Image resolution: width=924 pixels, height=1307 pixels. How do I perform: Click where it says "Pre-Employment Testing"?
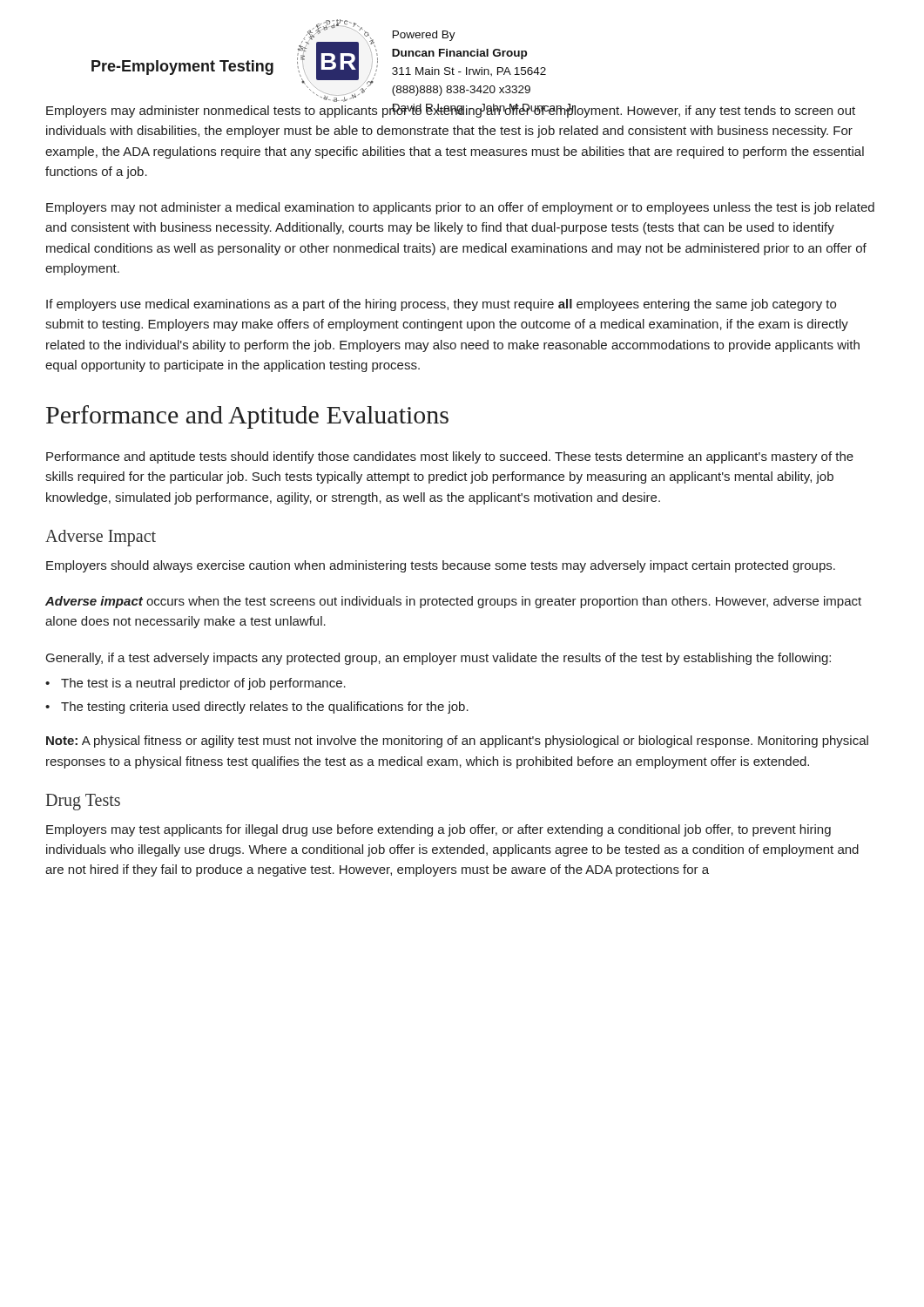point(182,66)
